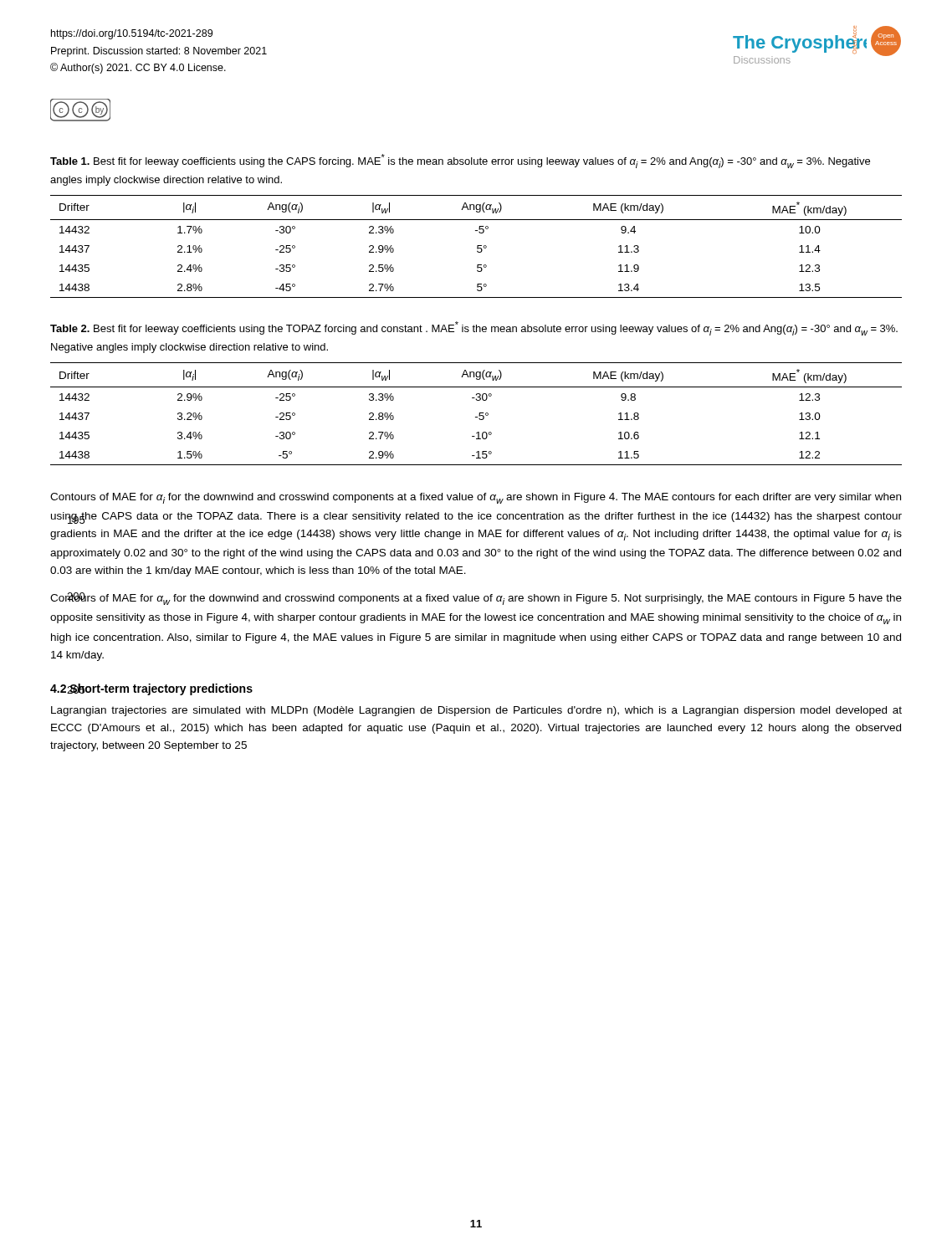Locate the text starting "Lagrangian trajectories are simulated with MLDPn (Modèle Lagrangien"

coord(476,728)
